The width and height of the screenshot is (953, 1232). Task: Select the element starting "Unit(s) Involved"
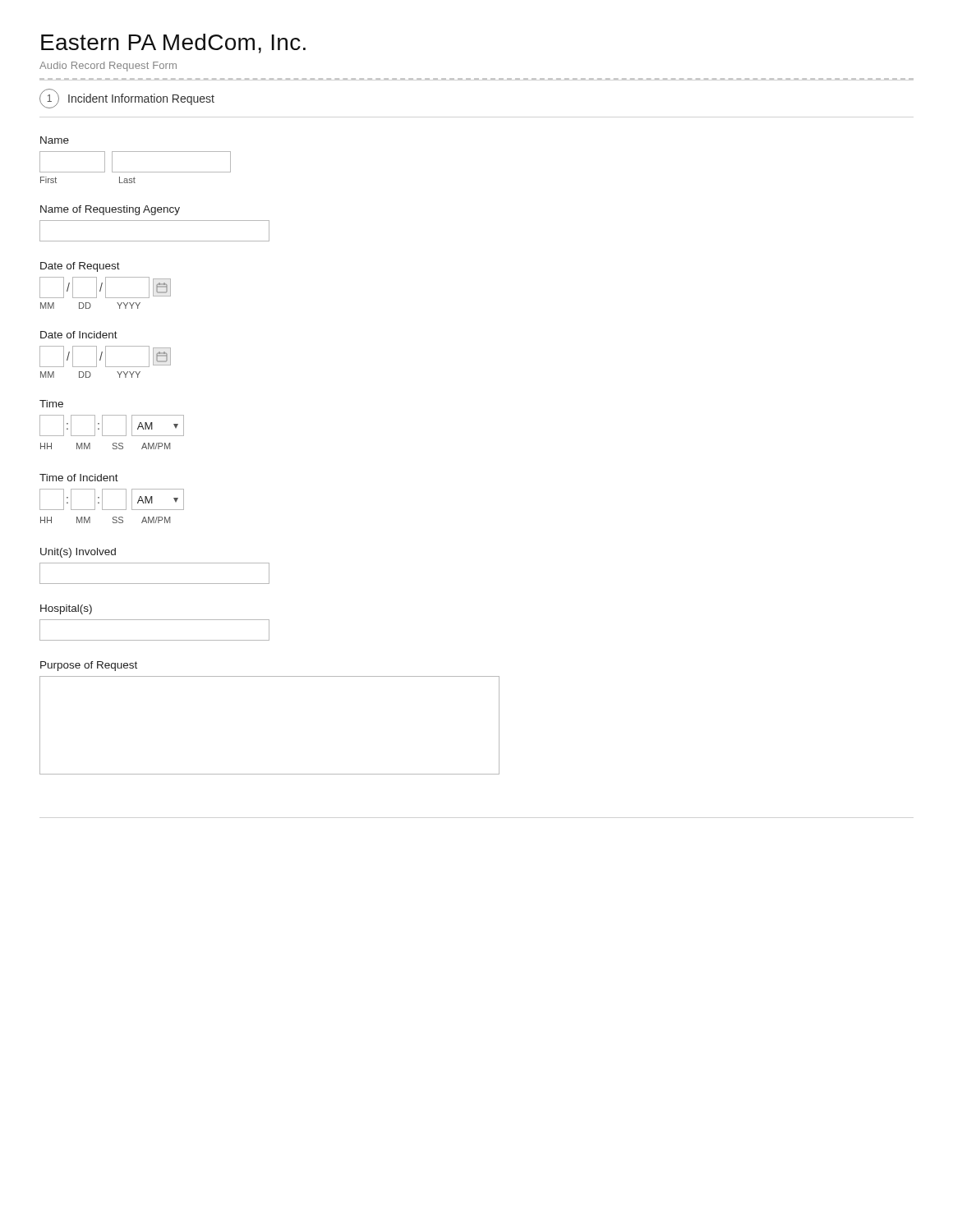coord(78,553)
